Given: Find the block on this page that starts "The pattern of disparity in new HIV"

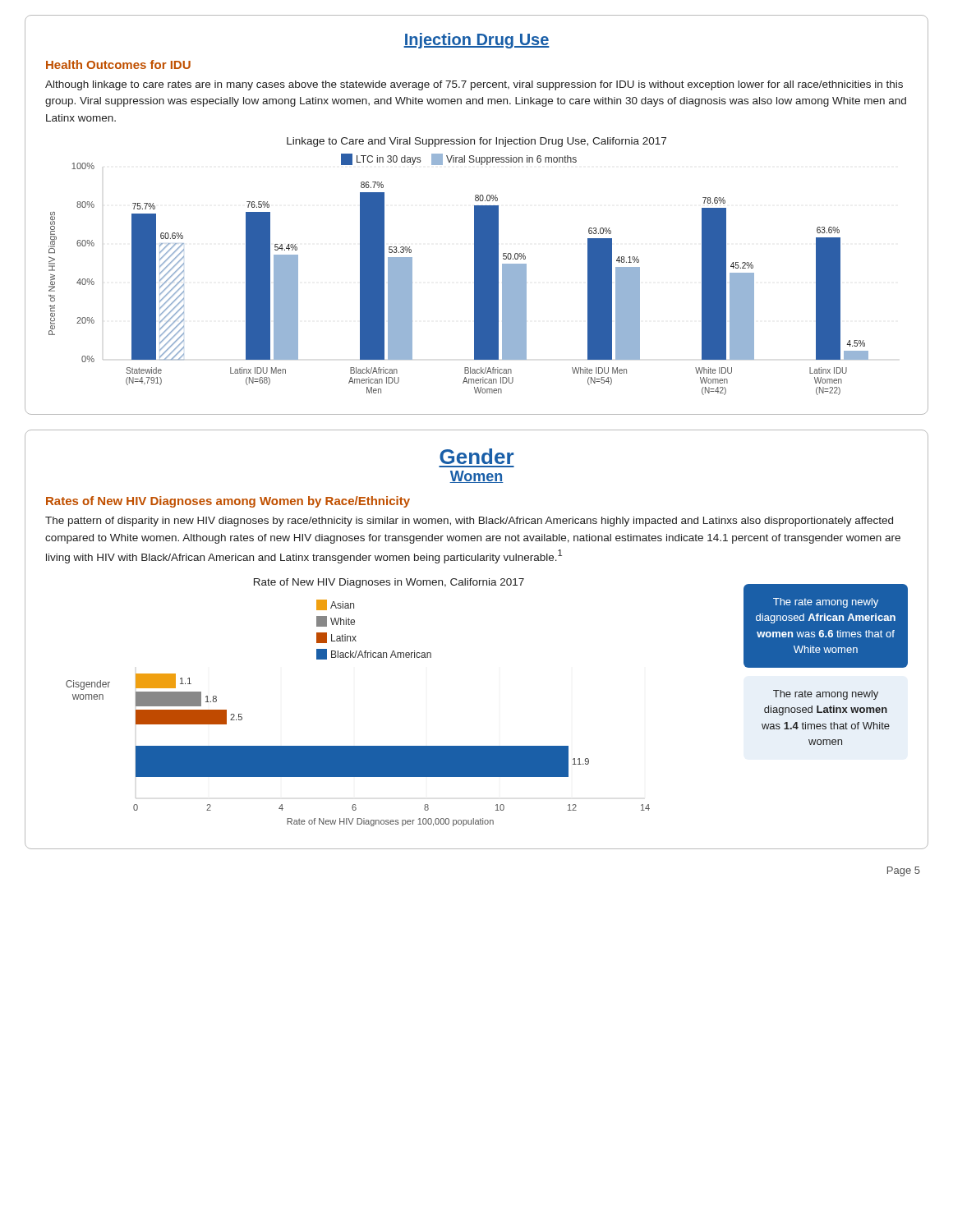Looking at the screenshot, I should [x=473, y=539].
